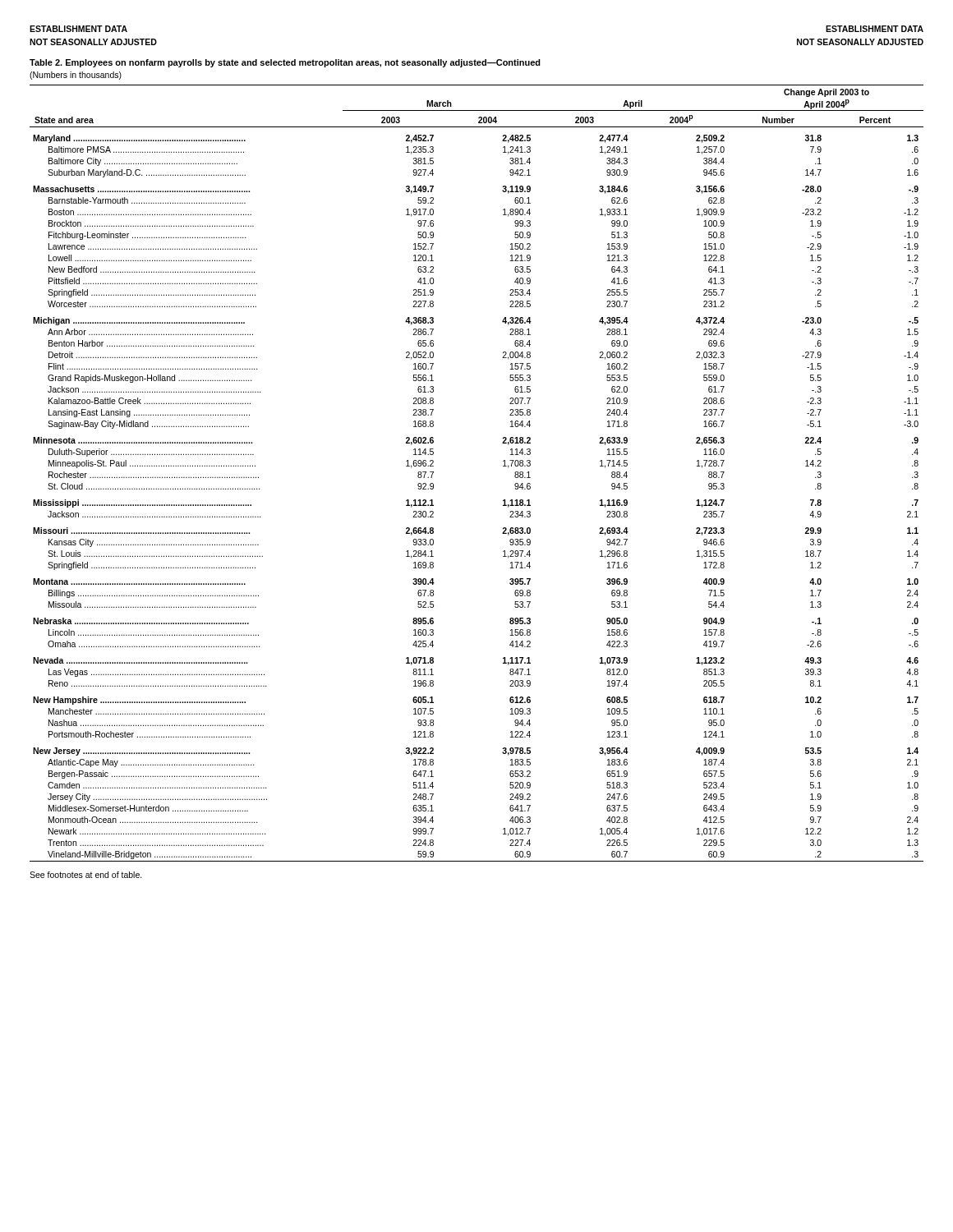Find the table that mentions "Lincoln ............................................................................"
This screenshot has height=1232, width=953.
tap(476, 473)
